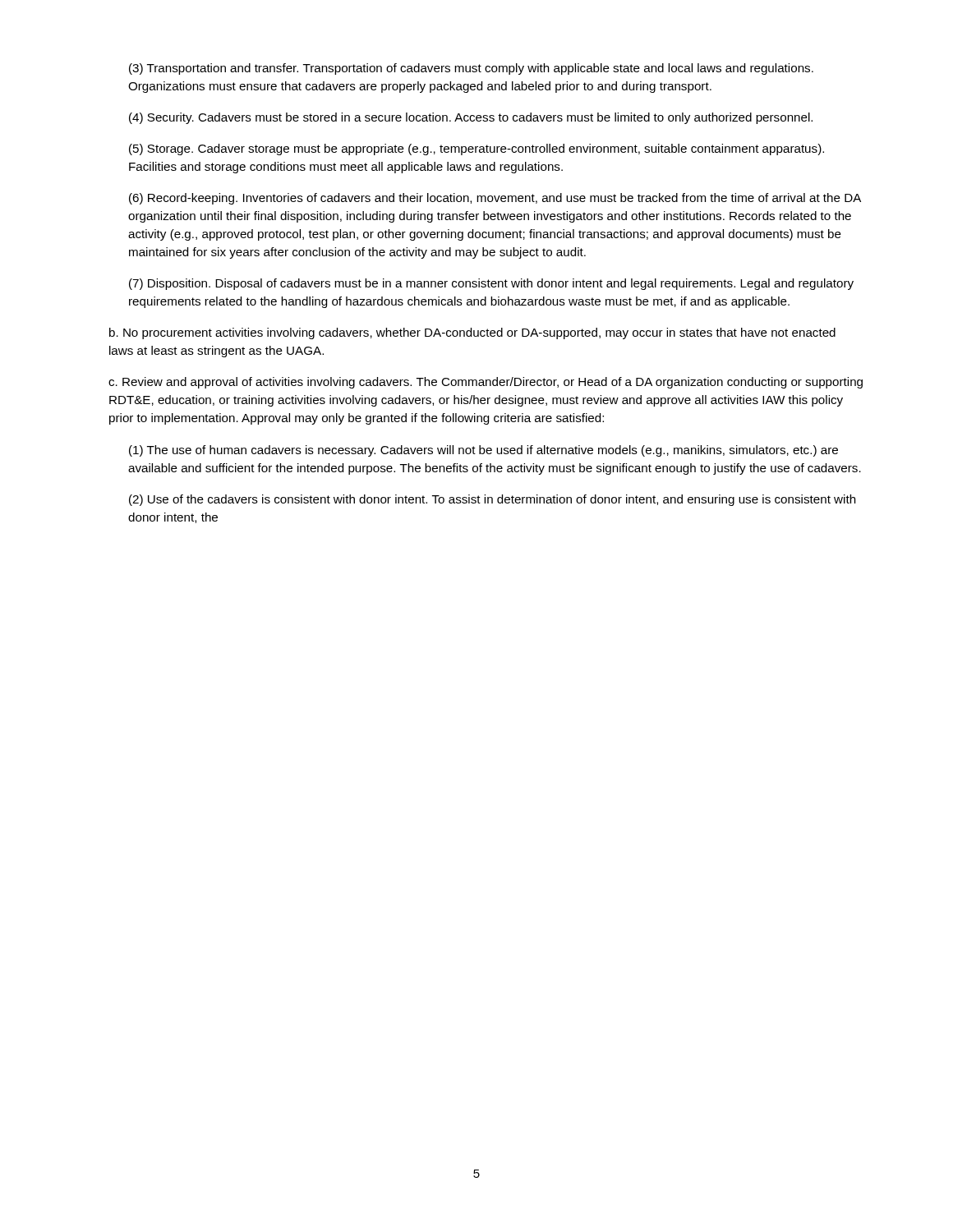Locate the list item that reads "(1) The use of human cadavers is"
953x1232 pixels.
495,458
